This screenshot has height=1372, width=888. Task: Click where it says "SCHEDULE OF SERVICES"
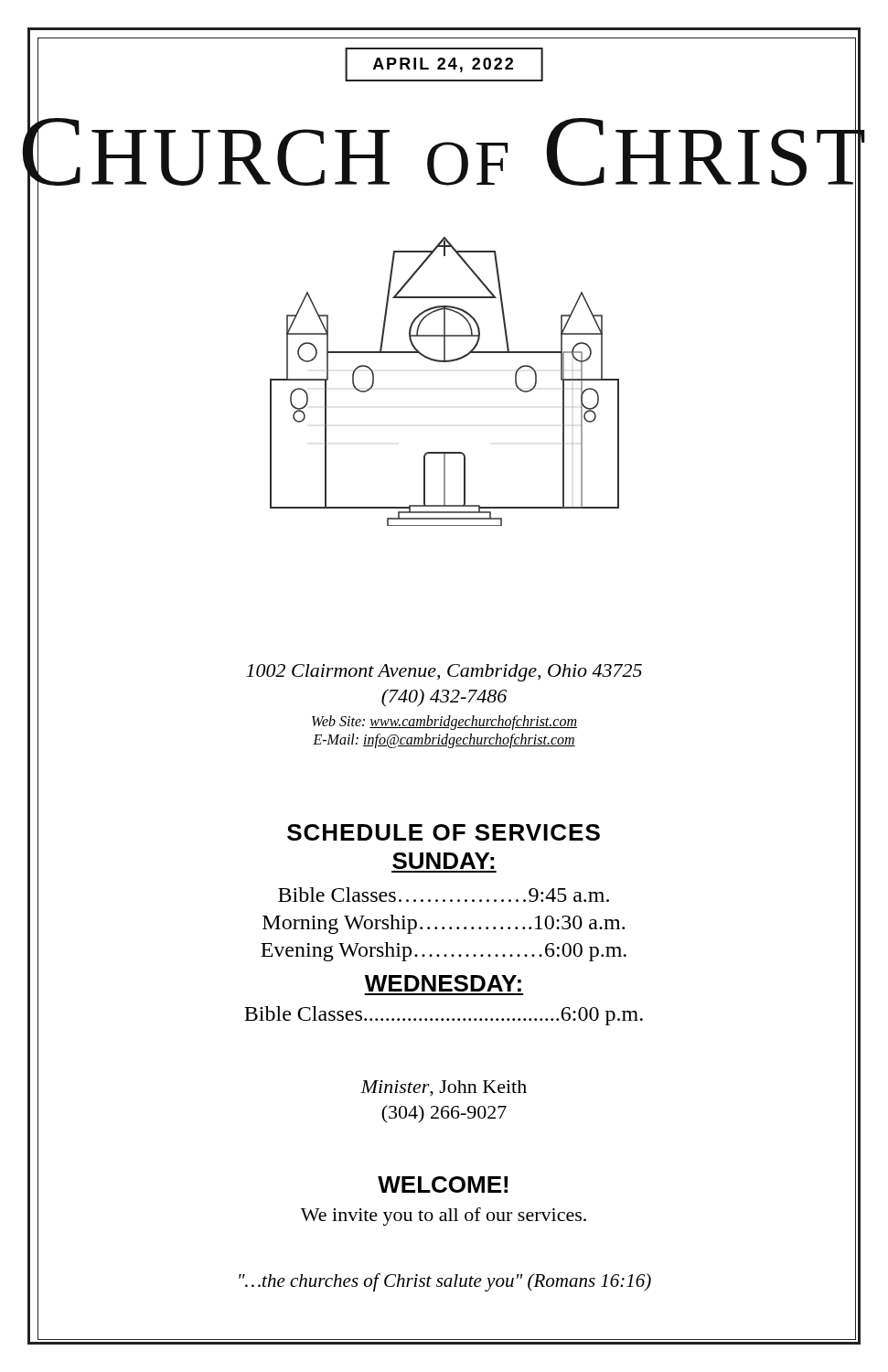pos(444,832)
